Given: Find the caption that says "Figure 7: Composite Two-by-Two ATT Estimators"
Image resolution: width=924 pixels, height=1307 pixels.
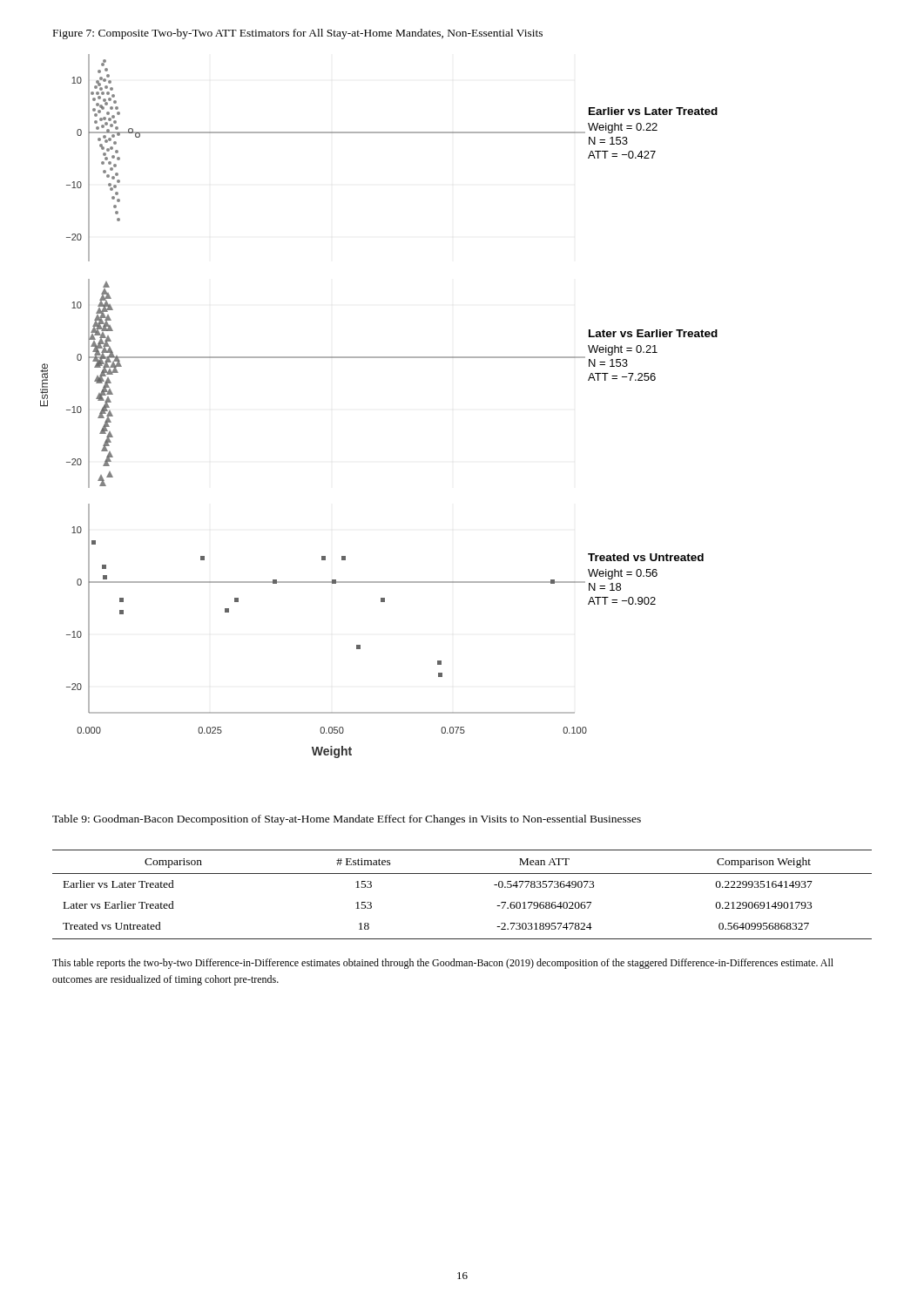Looking at the screenshot, I should pyautogui.click(x=298, y=33).
